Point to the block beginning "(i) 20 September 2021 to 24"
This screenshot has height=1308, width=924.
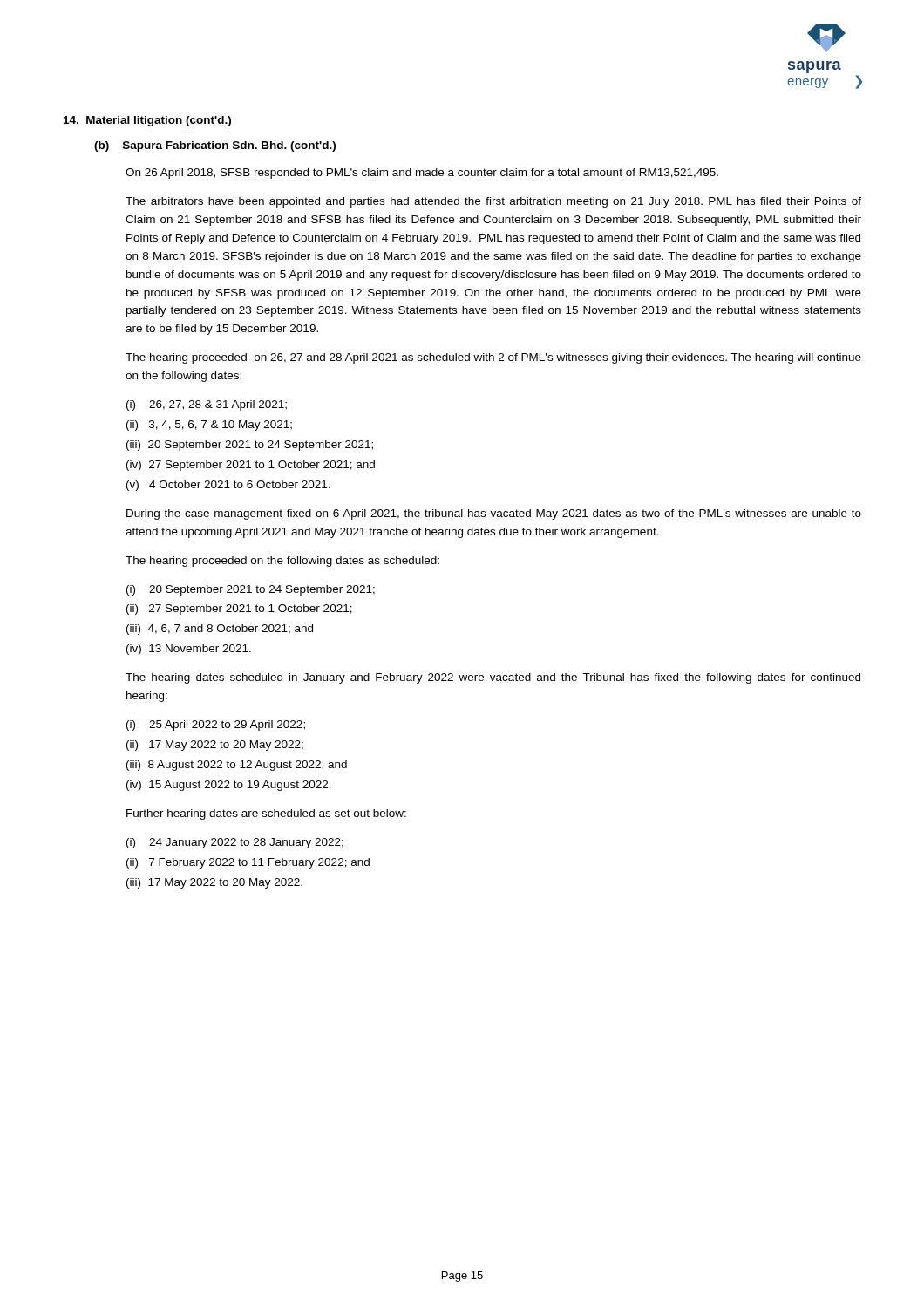(266, 589)
